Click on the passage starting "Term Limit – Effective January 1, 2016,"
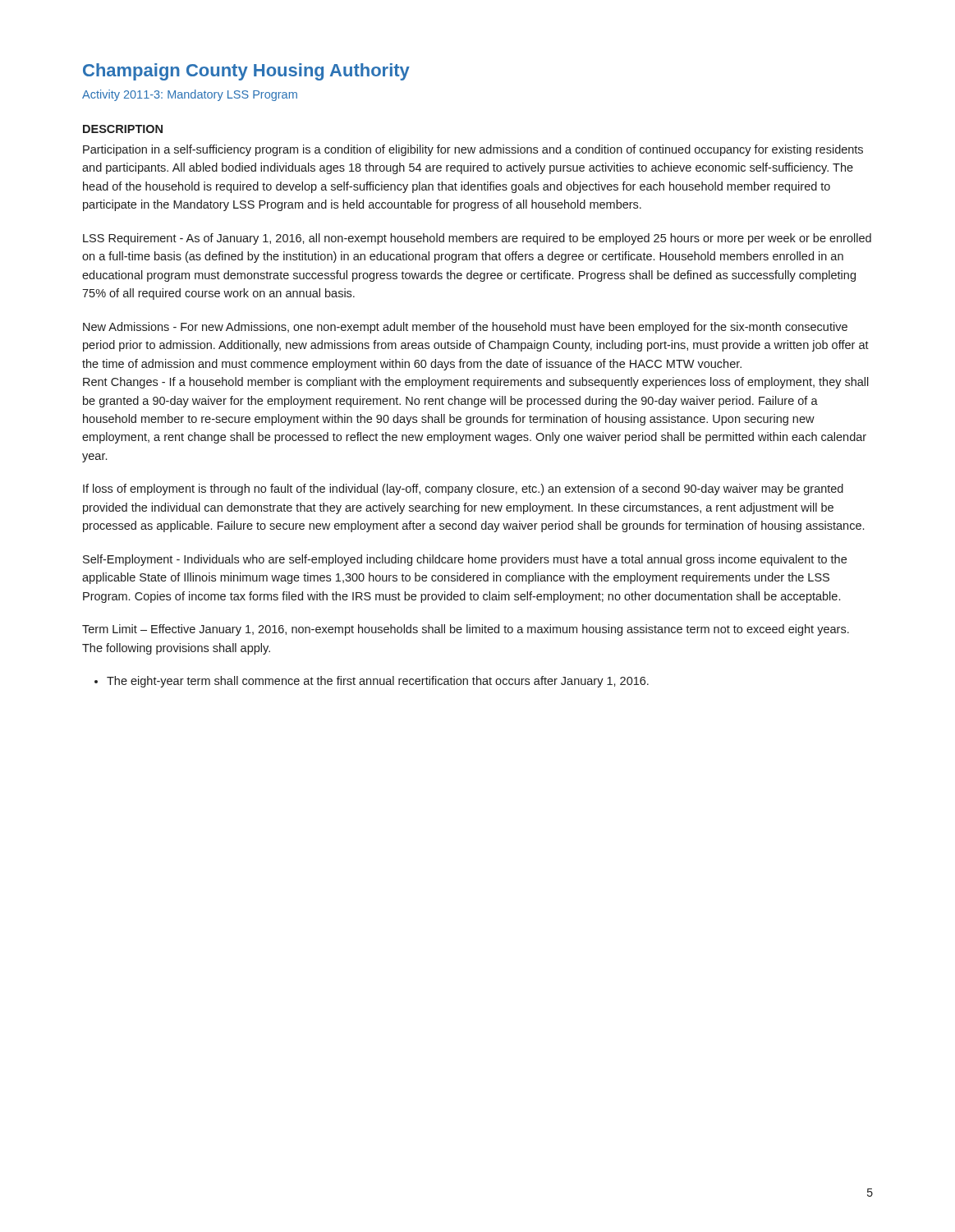Viewport: 955px width, 1232px height. 478,639
